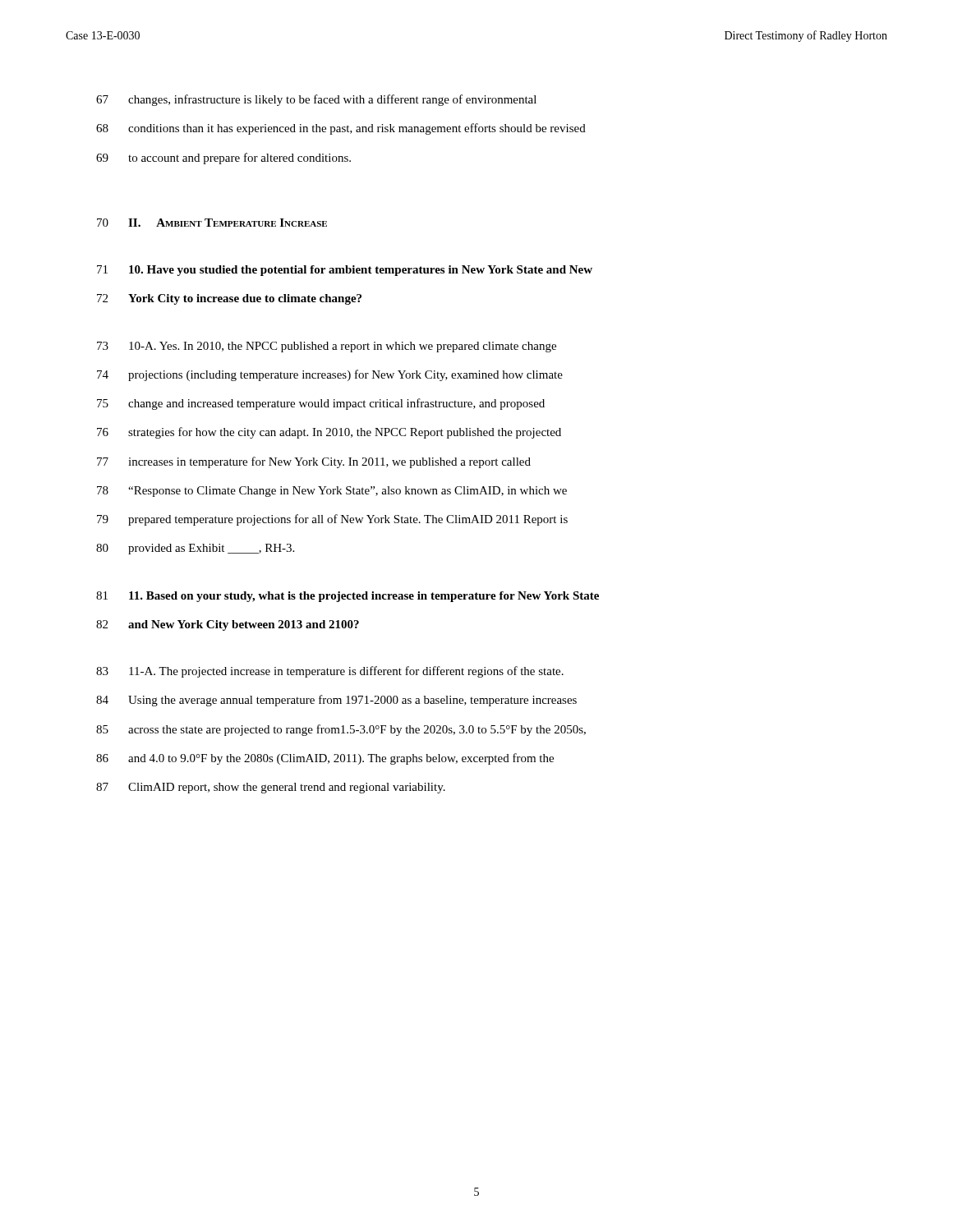
Task: Locate the region starting "68 conditions than"
Action: tap(476, 129)
